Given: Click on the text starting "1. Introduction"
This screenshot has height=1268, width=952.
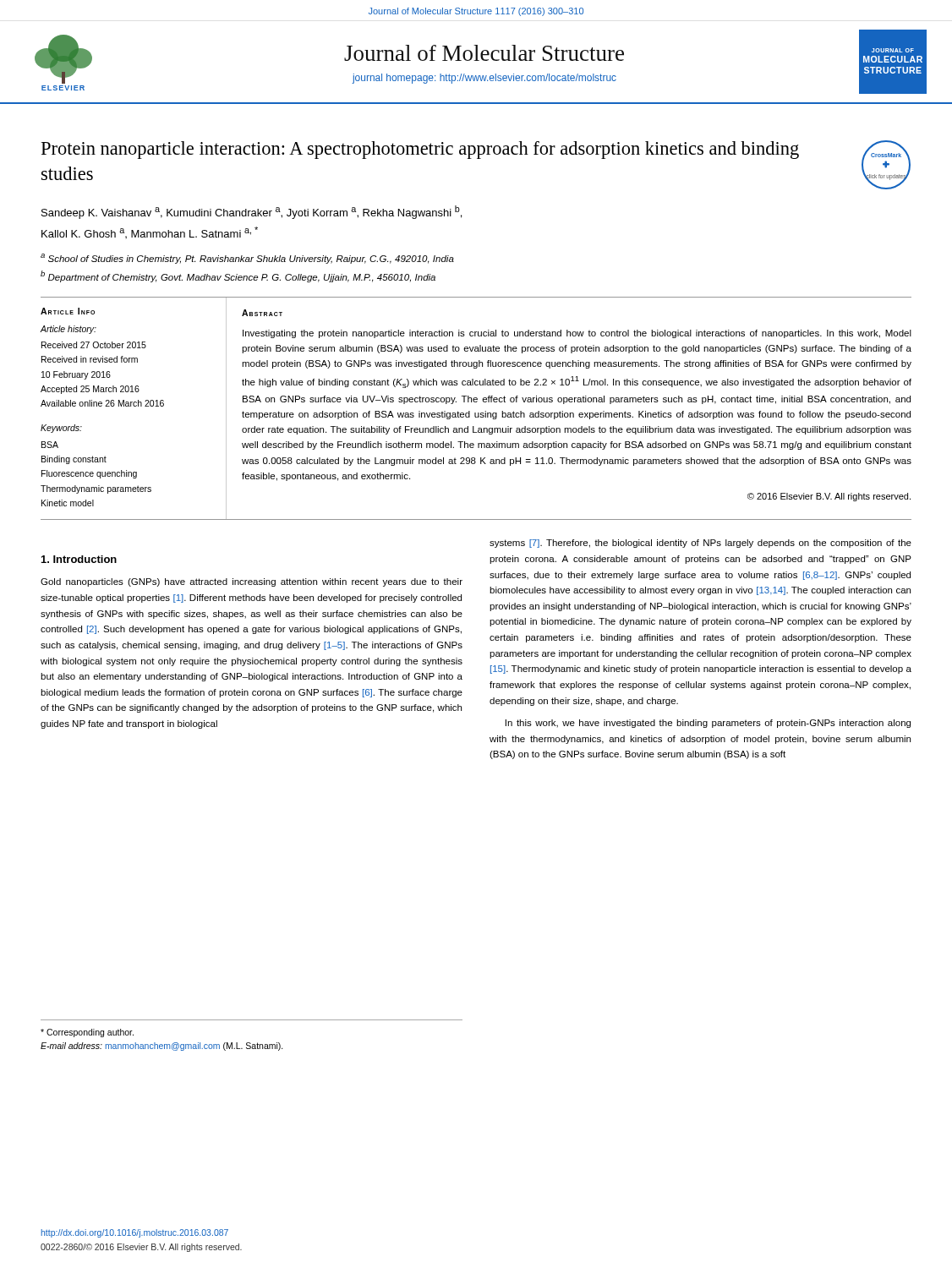Looking at the screenshot, I should click(79, 559).
